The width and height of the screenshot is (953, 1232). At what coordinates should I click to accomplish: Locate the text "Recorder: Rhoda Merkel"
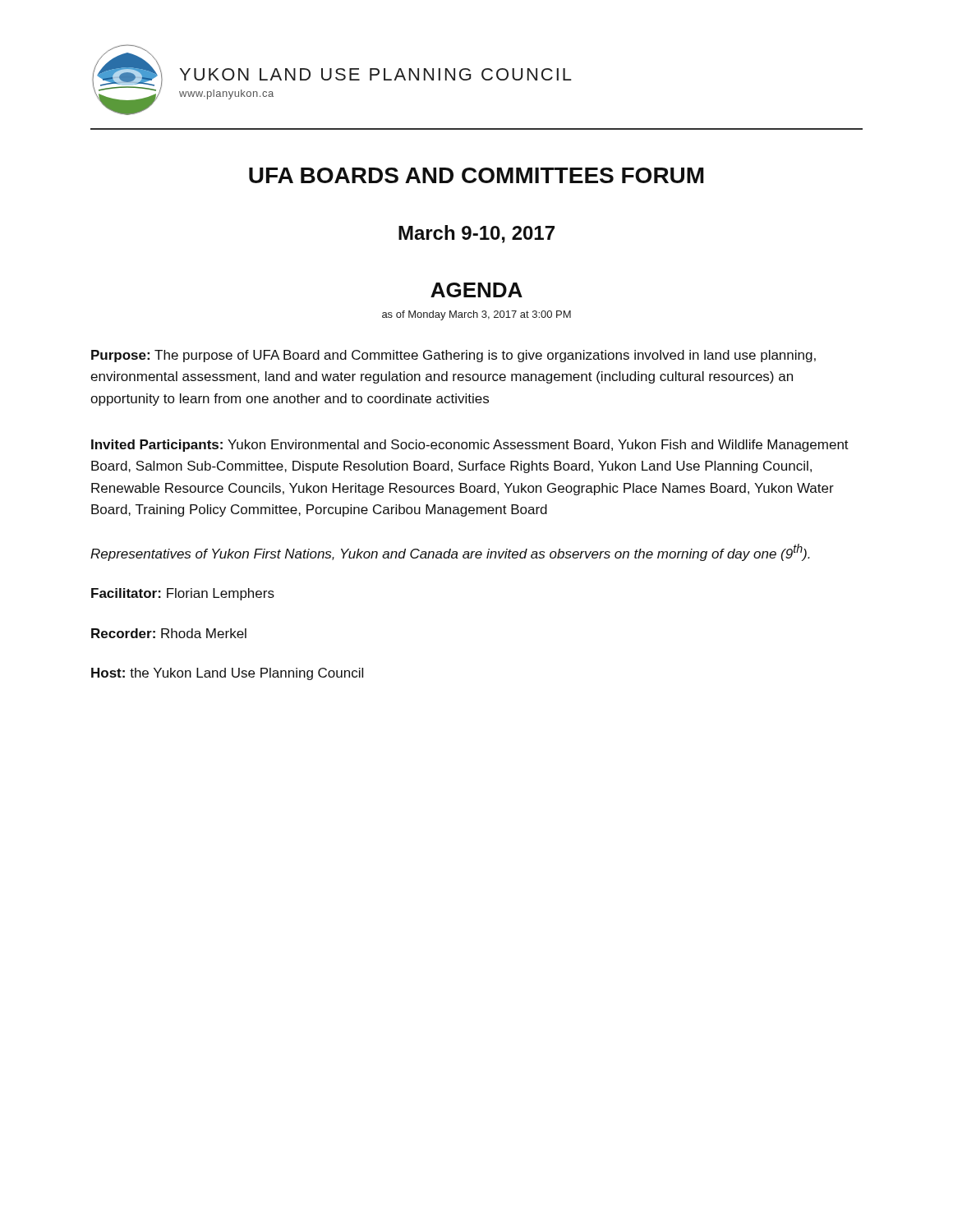[x=169, y=633]
